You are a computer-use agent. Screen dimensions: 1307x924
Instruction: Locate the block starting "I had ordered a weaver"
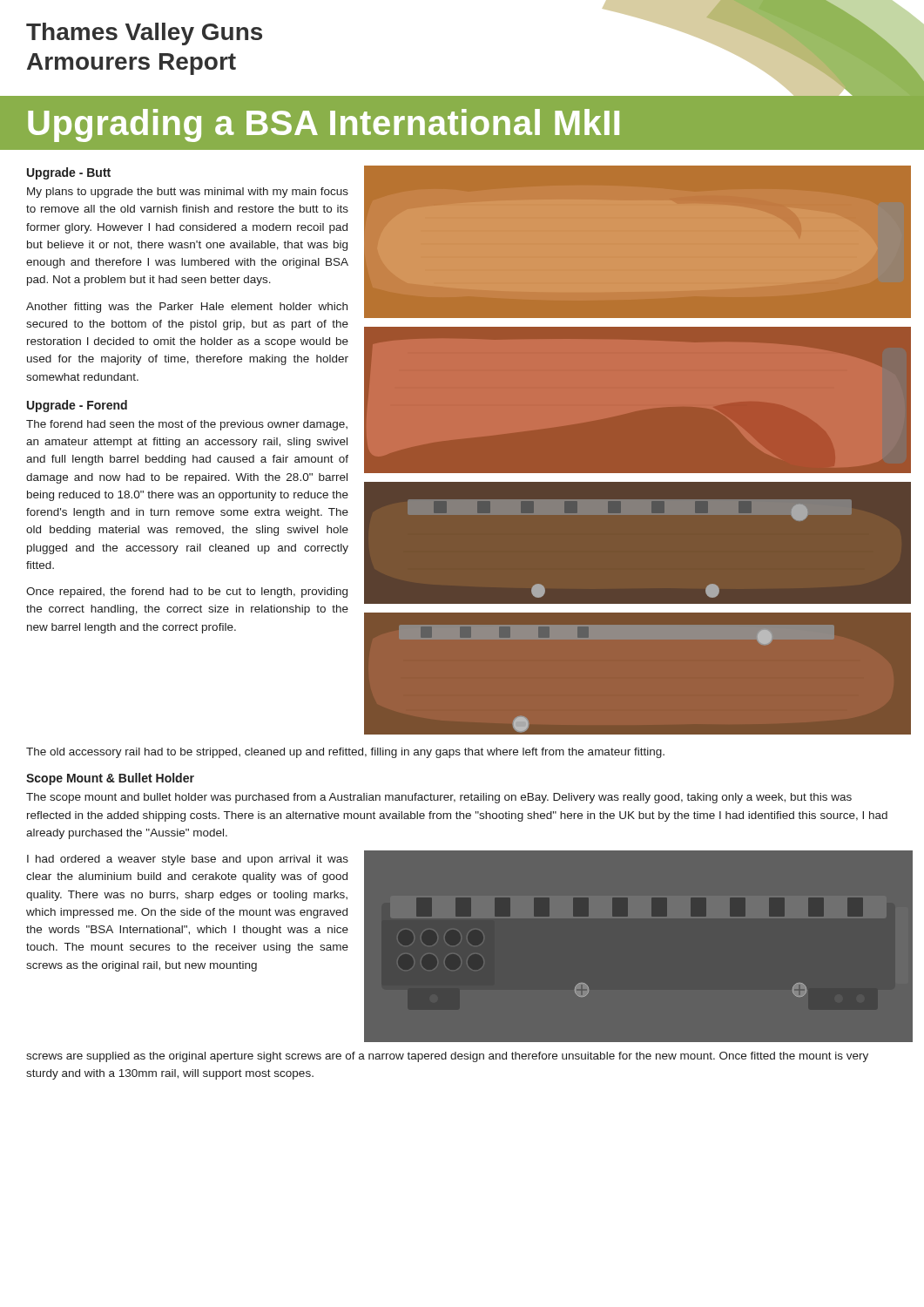[x=187, y=912]
